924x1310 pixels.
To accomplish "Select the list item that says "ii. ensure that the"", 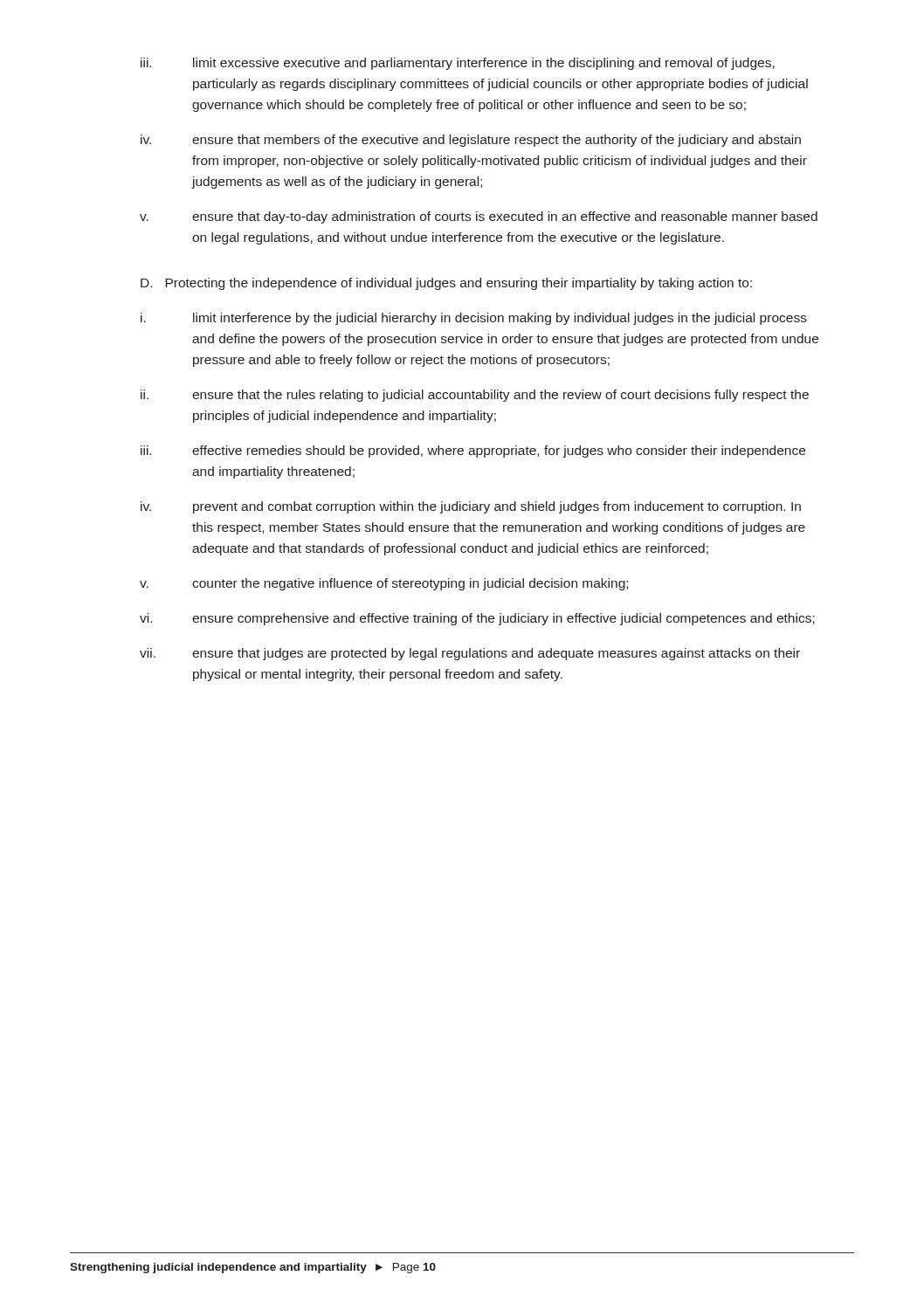I will click(x=479, y=405).
